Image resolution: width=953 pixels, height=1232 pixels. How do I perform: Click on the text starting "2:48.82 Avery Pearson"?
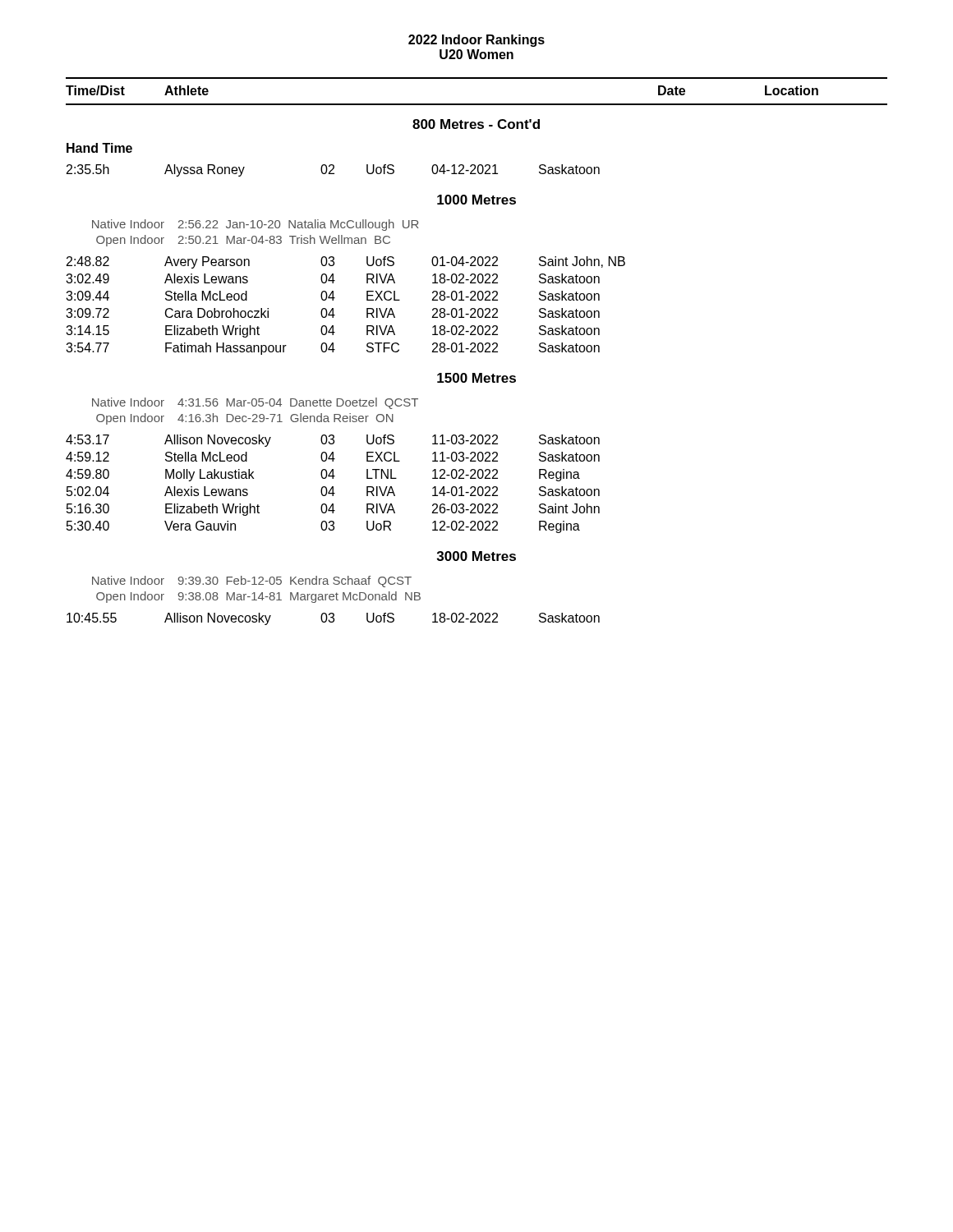[x=364, y=262]
